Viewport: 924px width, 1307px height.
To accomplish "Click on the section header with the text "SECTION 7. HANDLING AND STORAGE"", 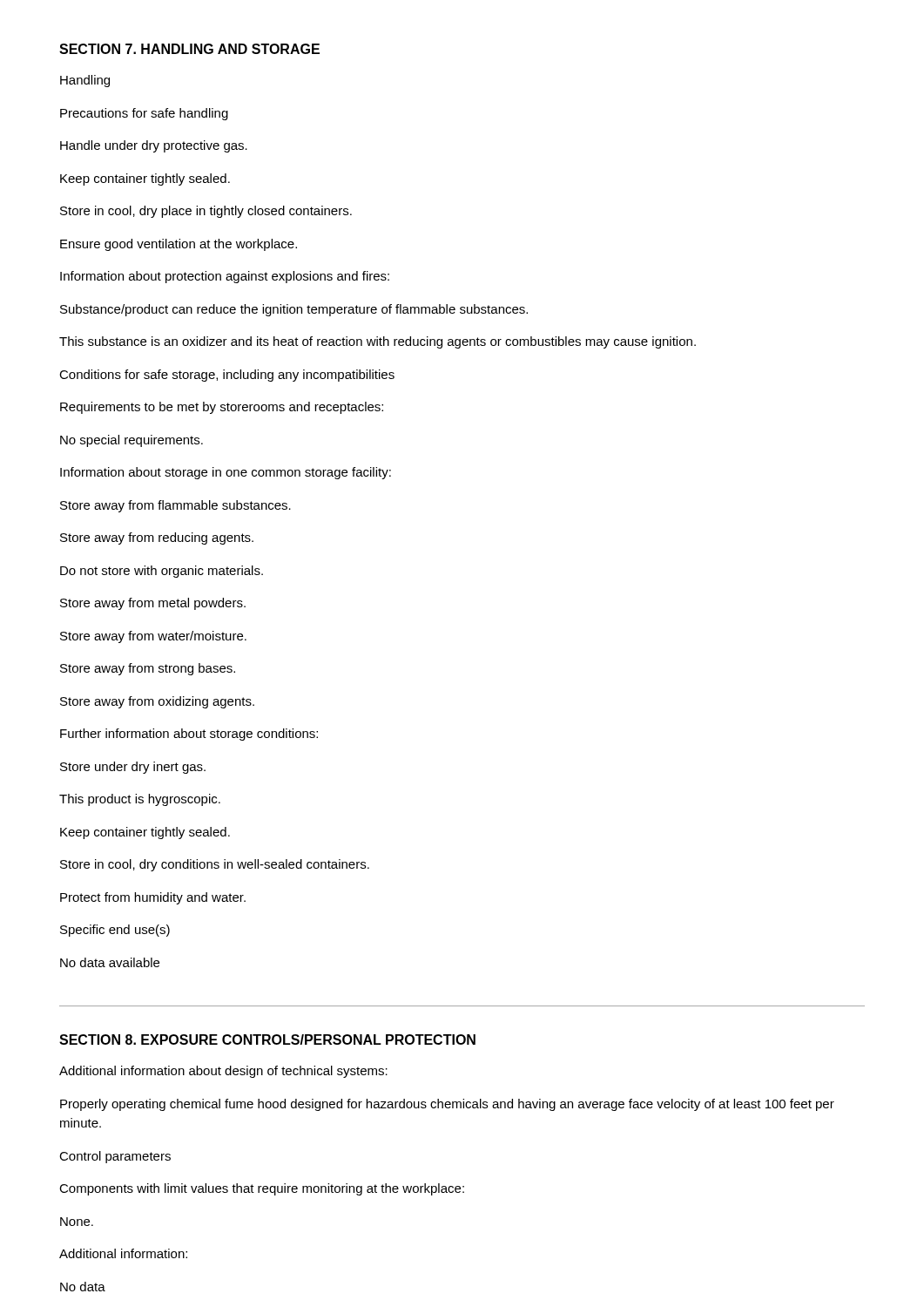I will click(190, 49).
